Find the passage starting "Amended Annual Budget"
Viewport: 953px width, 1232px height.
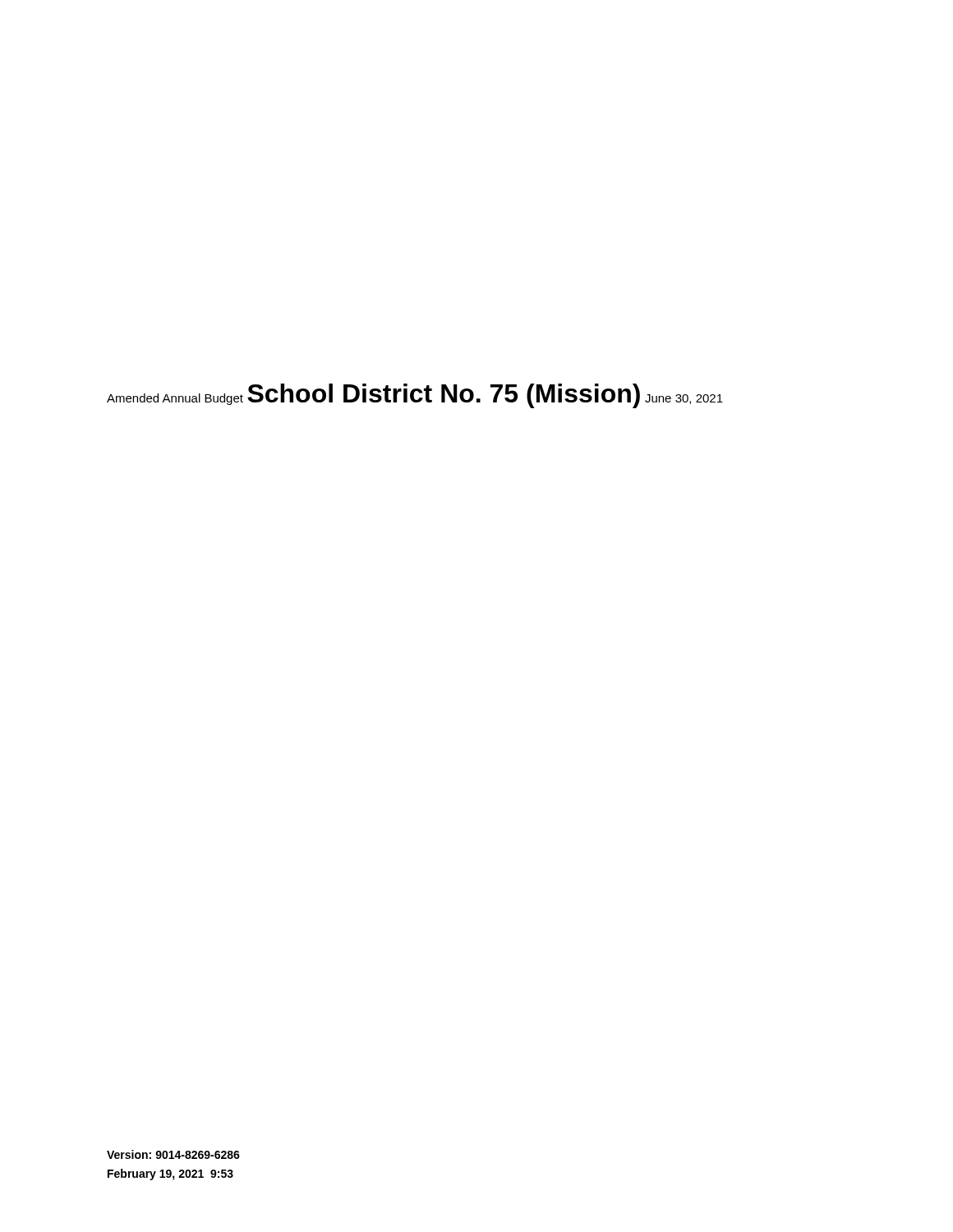(x=175, y=398)
